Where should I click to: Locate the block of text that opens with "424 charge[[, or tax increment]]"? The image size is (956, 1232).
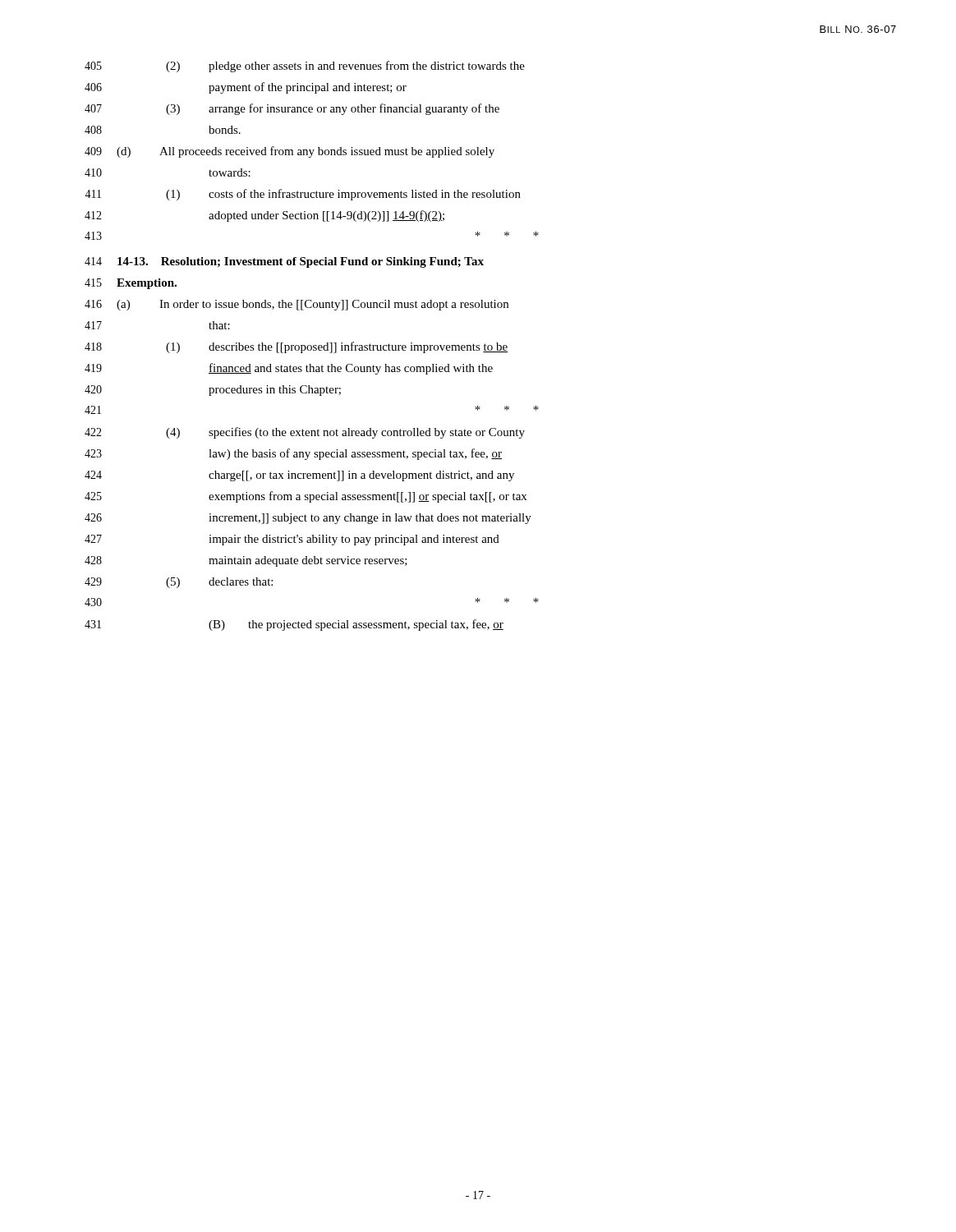(478, 475)
